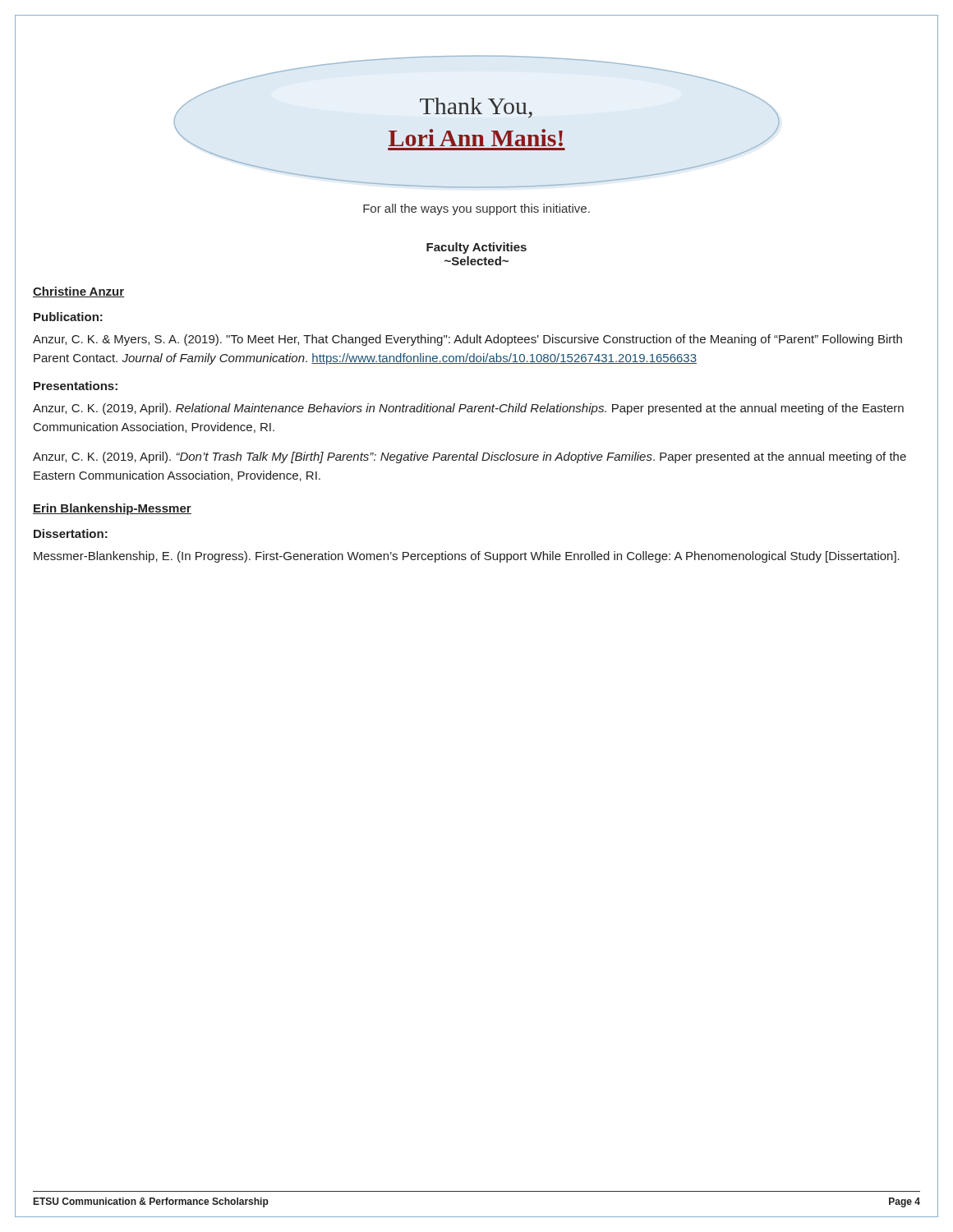Click where it says "Christine Anzur"
The height and width of the screenshot is (1232, 953).
[79, 291]
